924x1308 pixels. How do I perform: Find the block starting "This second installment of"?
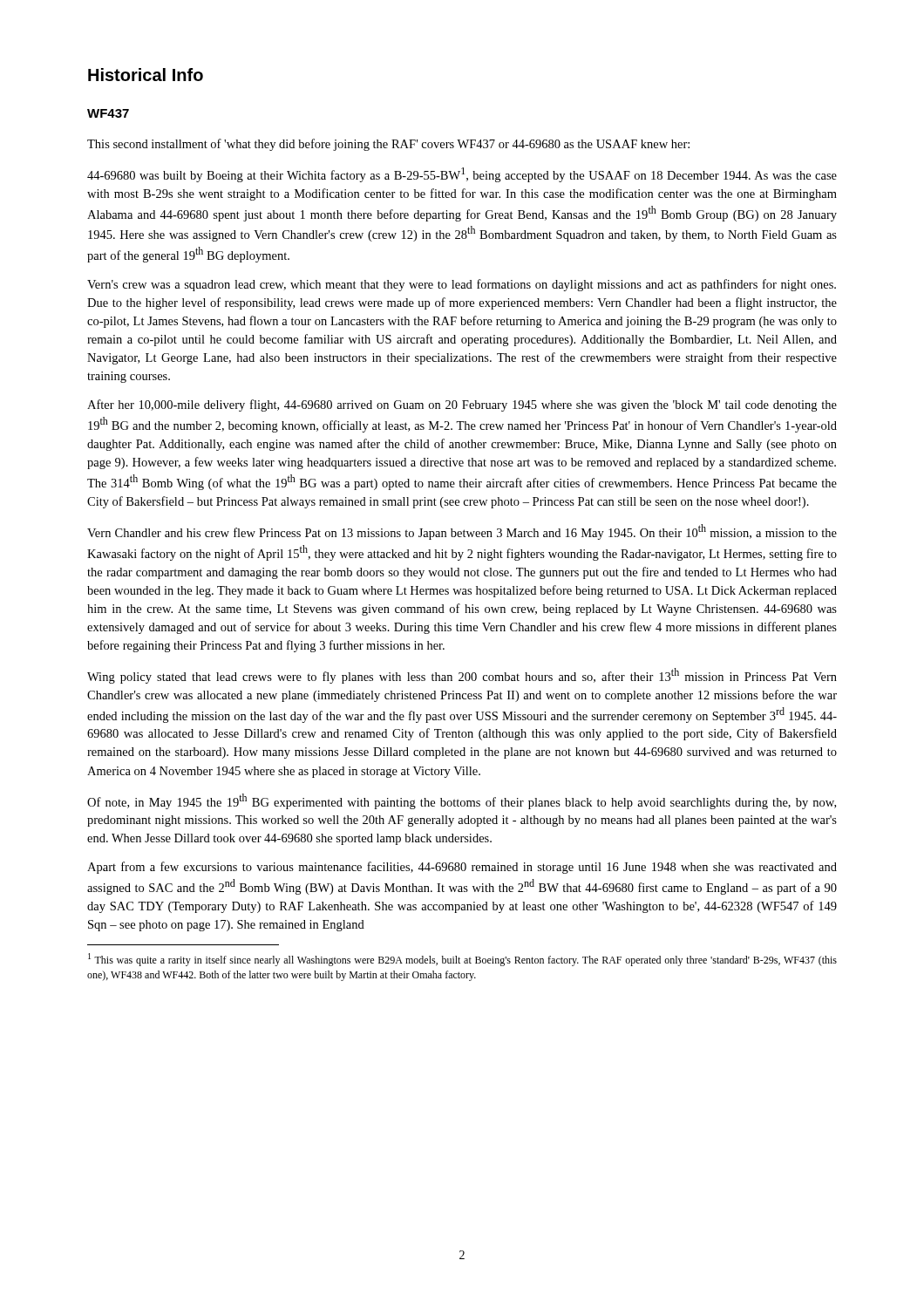462,144
